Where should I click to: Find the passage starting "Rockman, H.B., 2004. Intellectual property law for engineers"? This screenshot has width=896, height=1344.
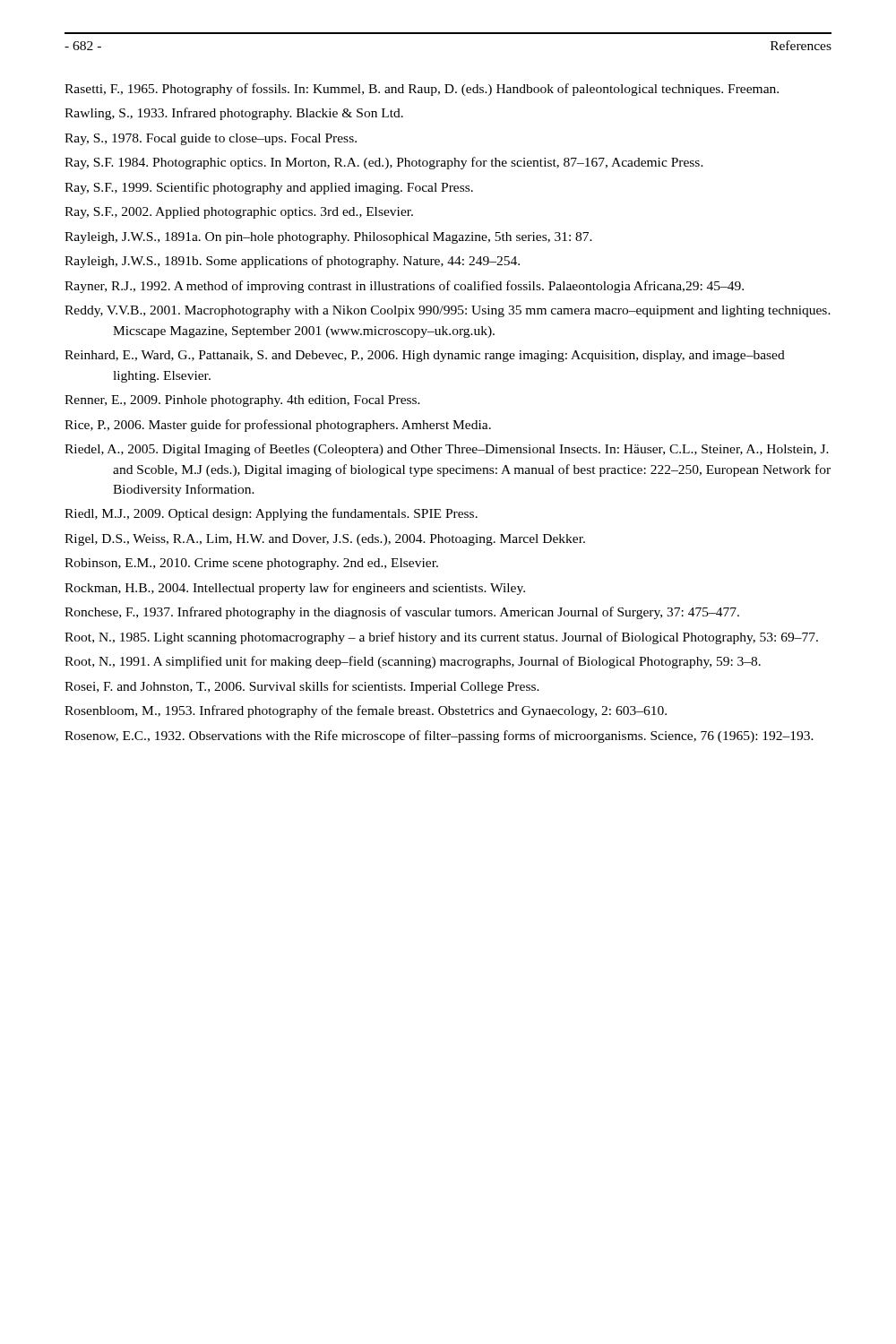(295, 587)
